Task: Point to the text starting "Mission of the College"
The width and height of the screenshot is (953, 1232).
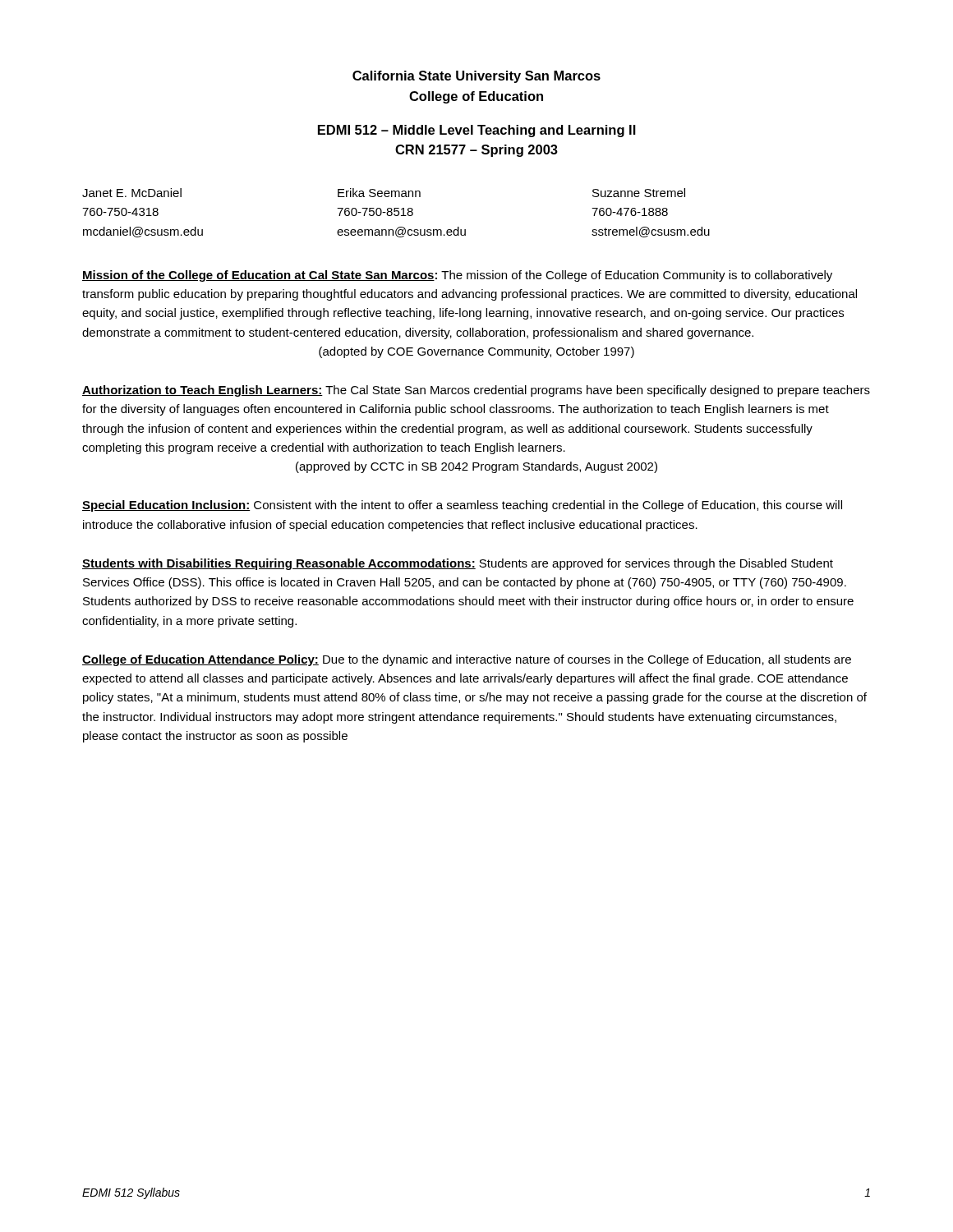Action: click(x=476, y=313)
